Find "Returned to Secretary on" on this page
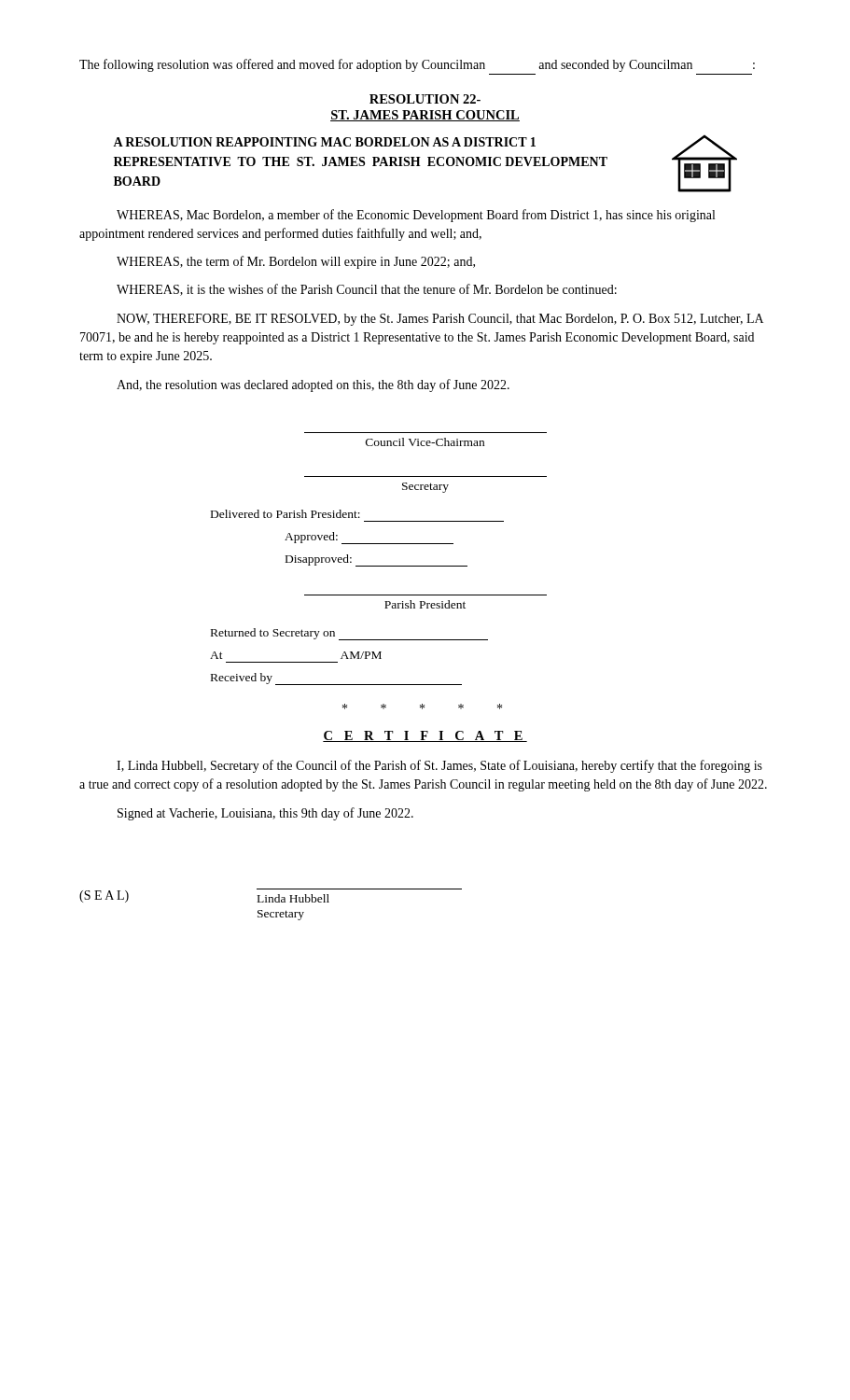 349,633
